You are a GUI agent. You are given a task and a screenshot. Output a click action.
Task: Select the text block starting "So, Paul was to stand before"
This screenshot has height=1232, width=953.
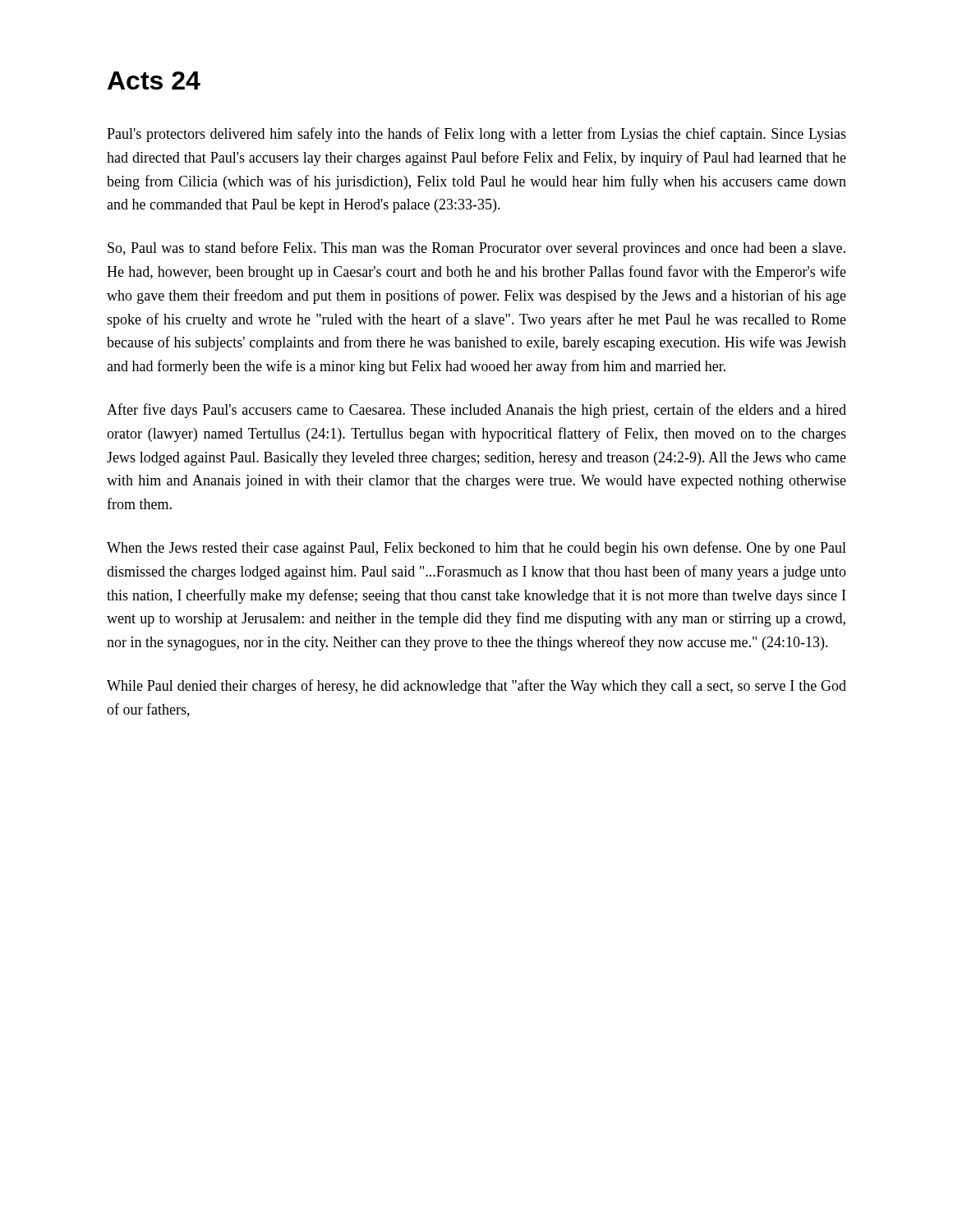tap(476, 307)
